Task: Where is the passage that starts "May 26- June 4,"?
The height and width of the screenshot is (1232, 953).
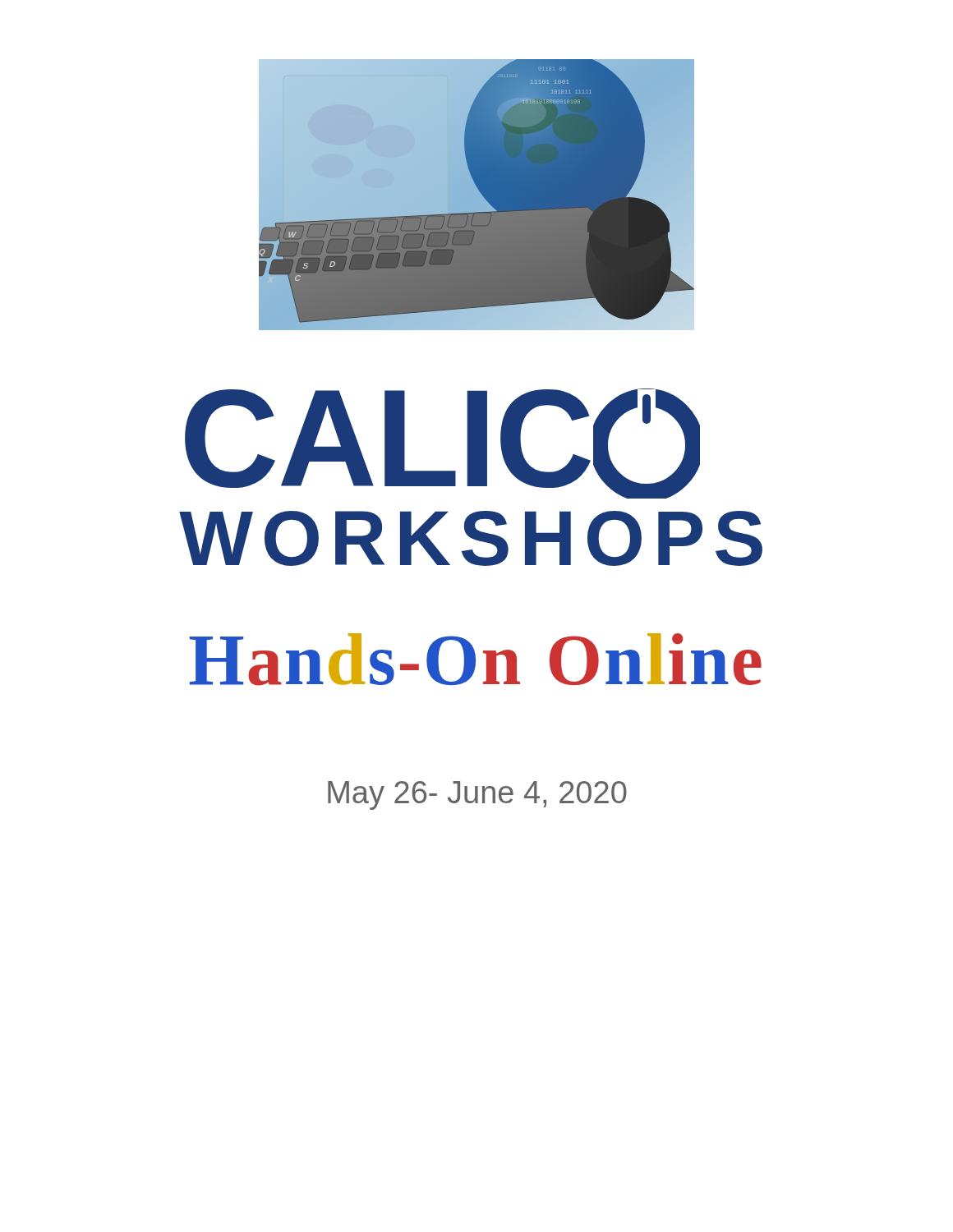Action: pos(476,793)
